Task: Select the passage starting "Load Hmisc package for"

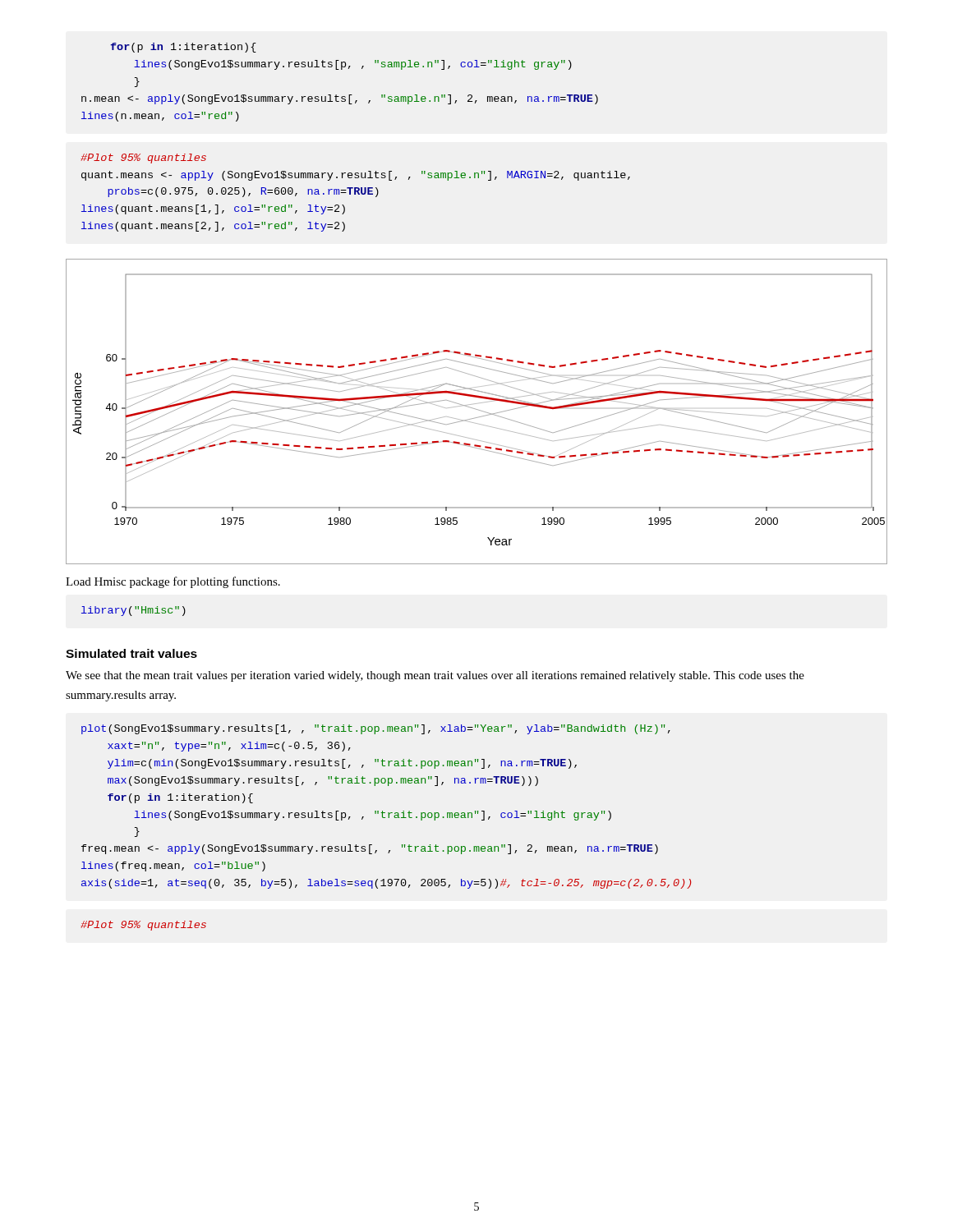Action: pyautogui.click(x=173, y=582)
